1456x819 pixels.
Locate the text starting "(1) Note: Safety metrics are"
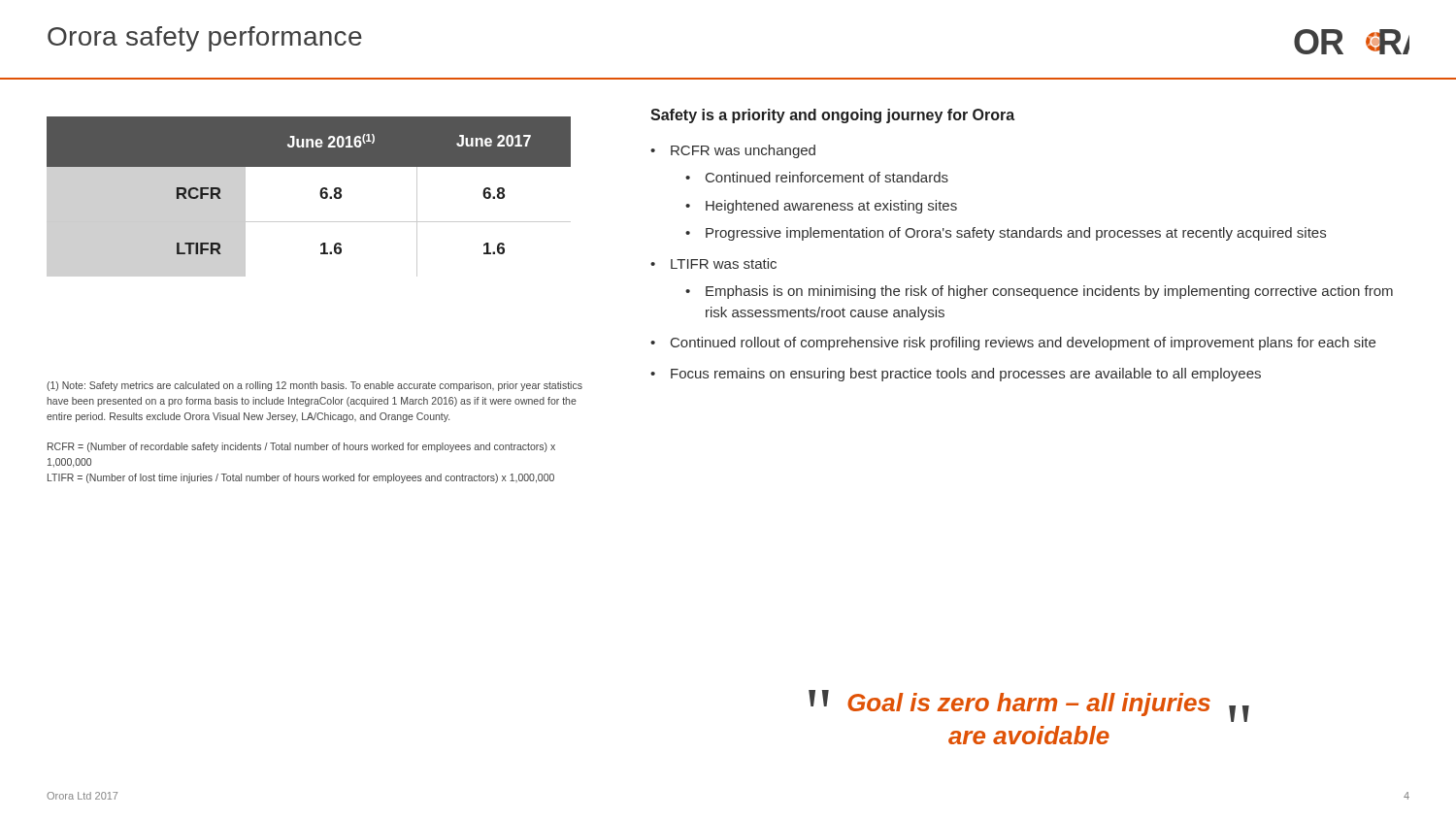pos(314,401)
